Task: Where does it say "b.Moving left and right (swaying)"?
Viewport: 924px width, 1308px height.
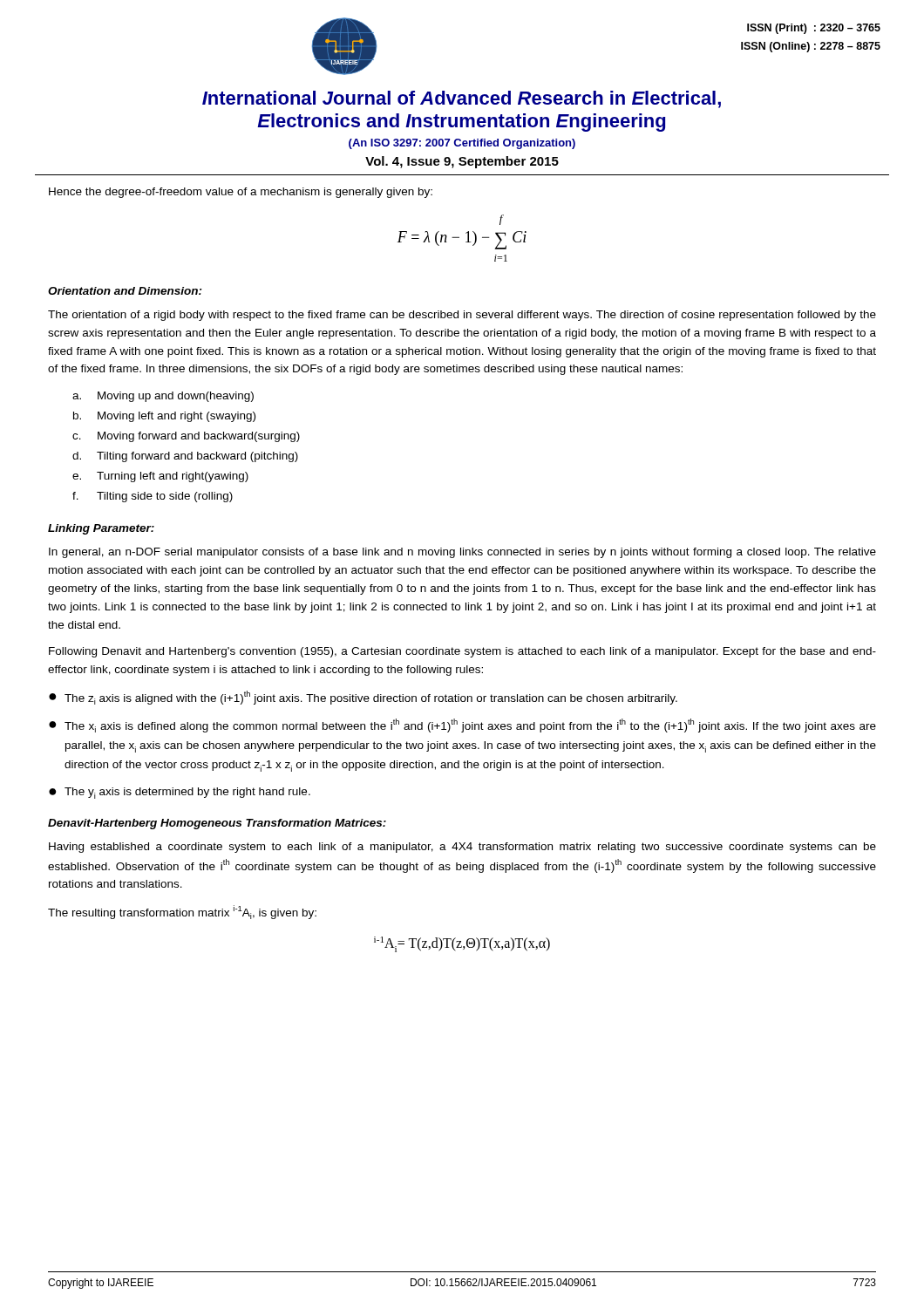Action: coord(164,417)
